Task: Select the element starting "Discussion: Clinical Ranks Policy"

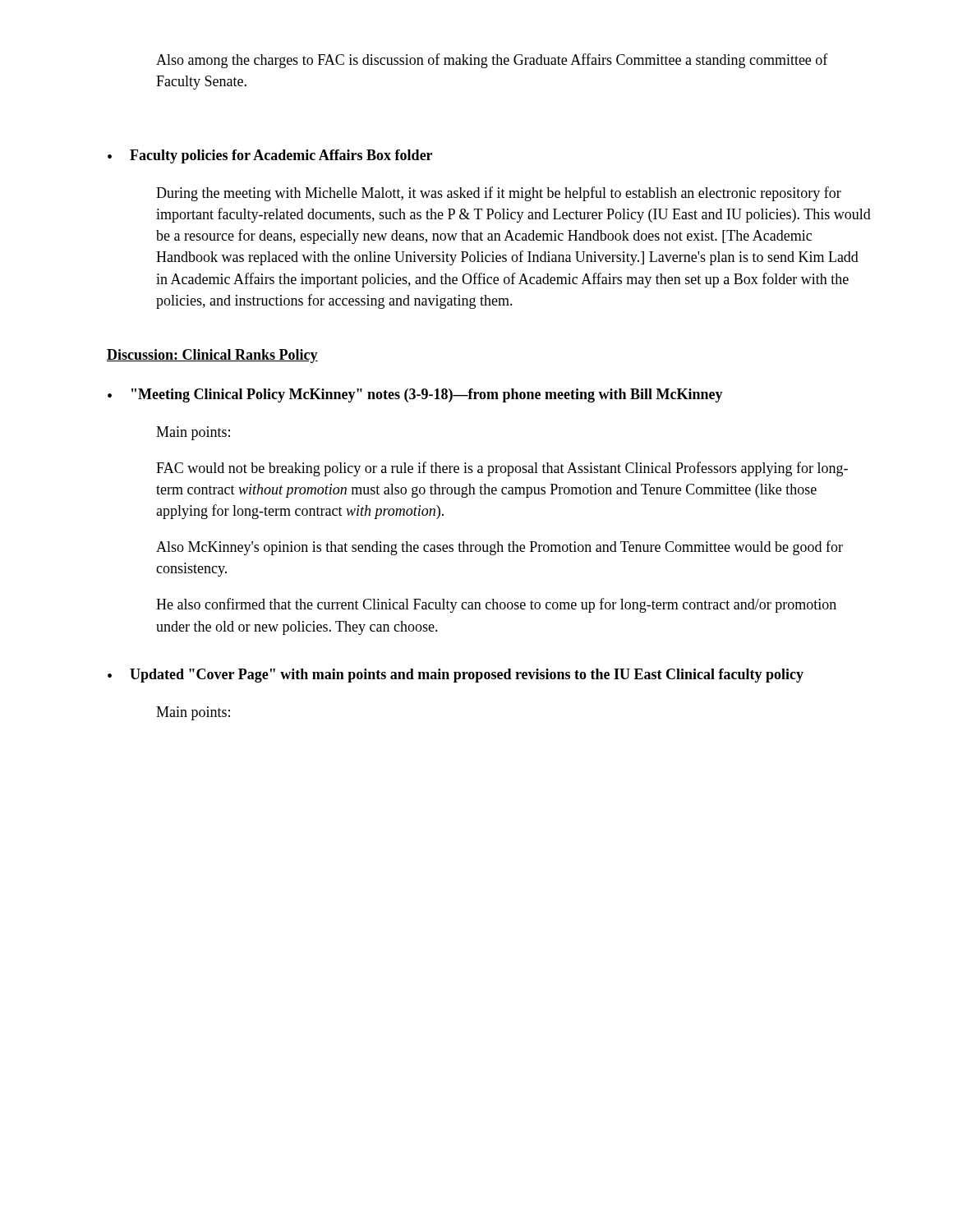Action: click(212, 355)
